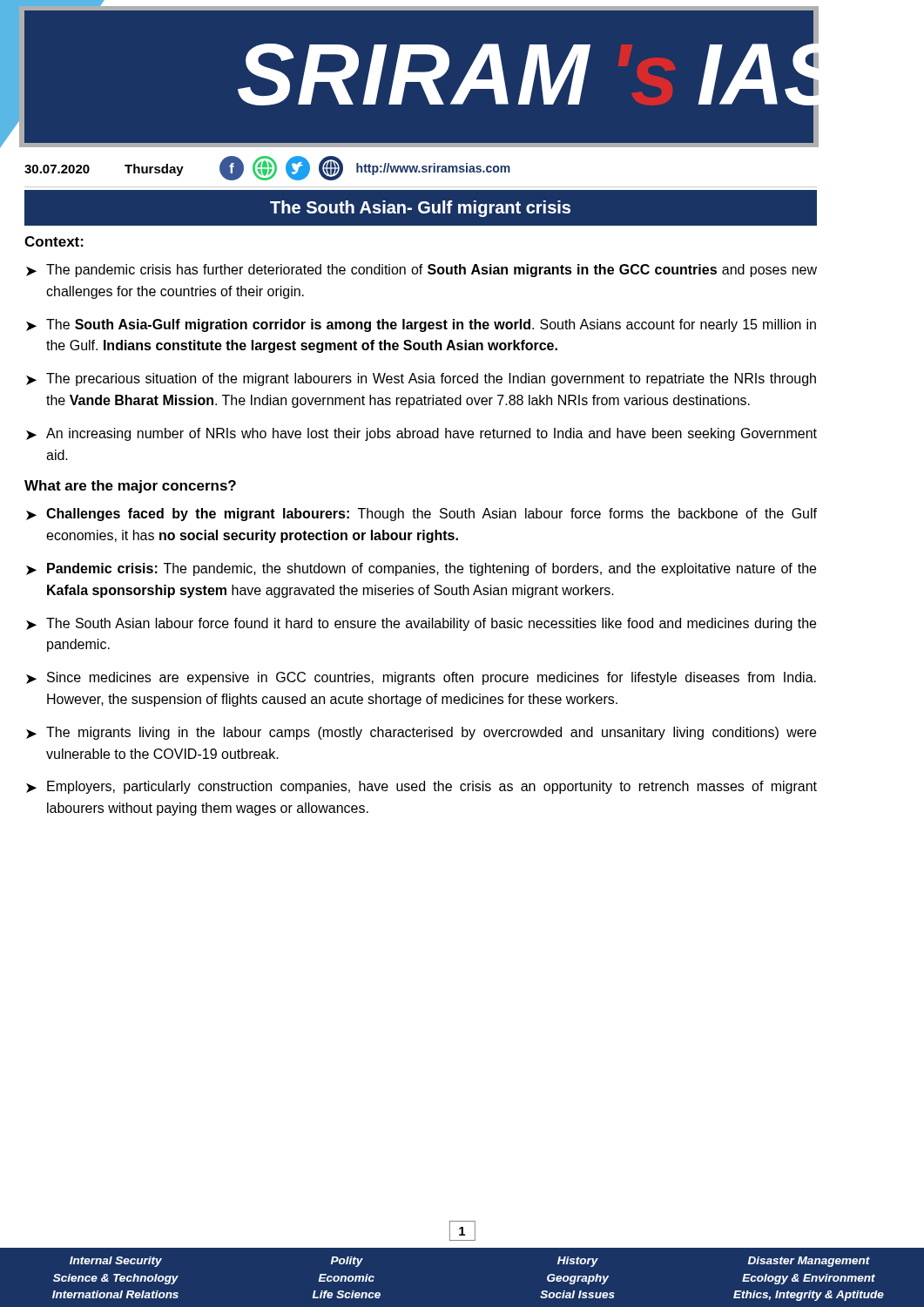Find the block on this page that starts "➤ The pandemic crisis has further"
924x1307 pixels.
tap(421, 281)
